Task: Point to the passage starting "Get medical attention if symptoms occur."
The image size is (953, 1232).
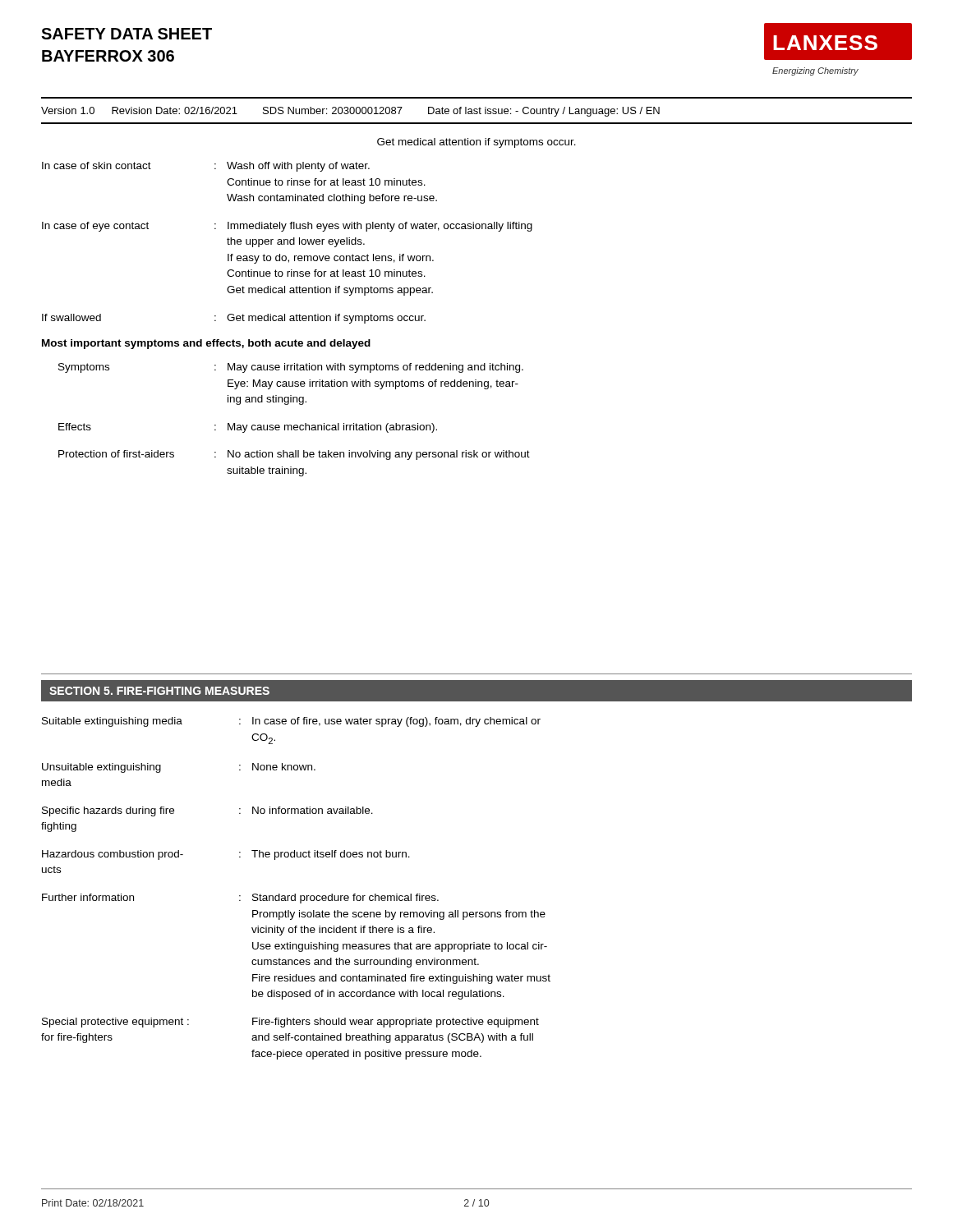Action: click(476, 142)
